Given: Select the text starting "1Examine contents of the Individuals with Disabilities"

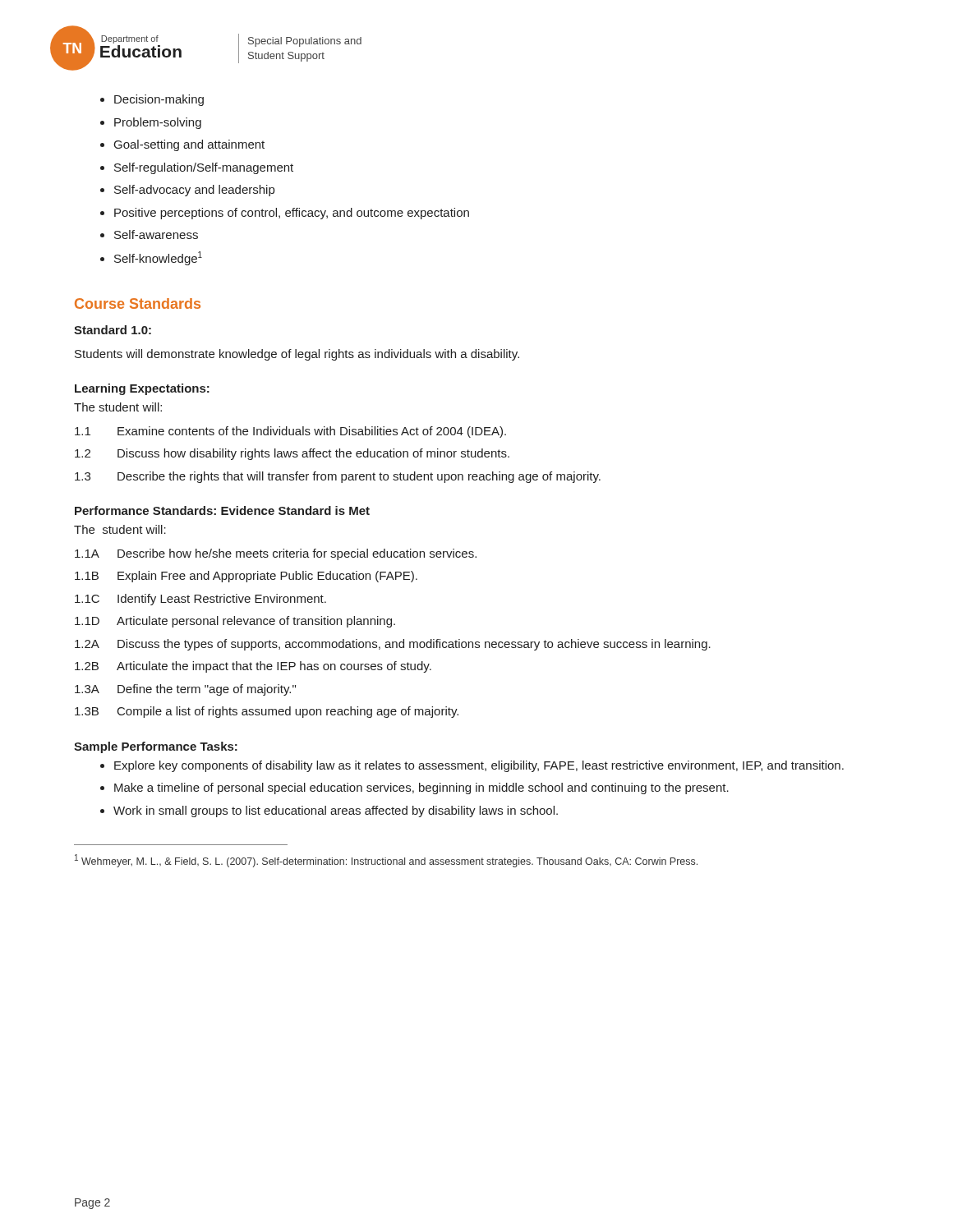Looking at the screenshot, I should [x=476, y=431].
